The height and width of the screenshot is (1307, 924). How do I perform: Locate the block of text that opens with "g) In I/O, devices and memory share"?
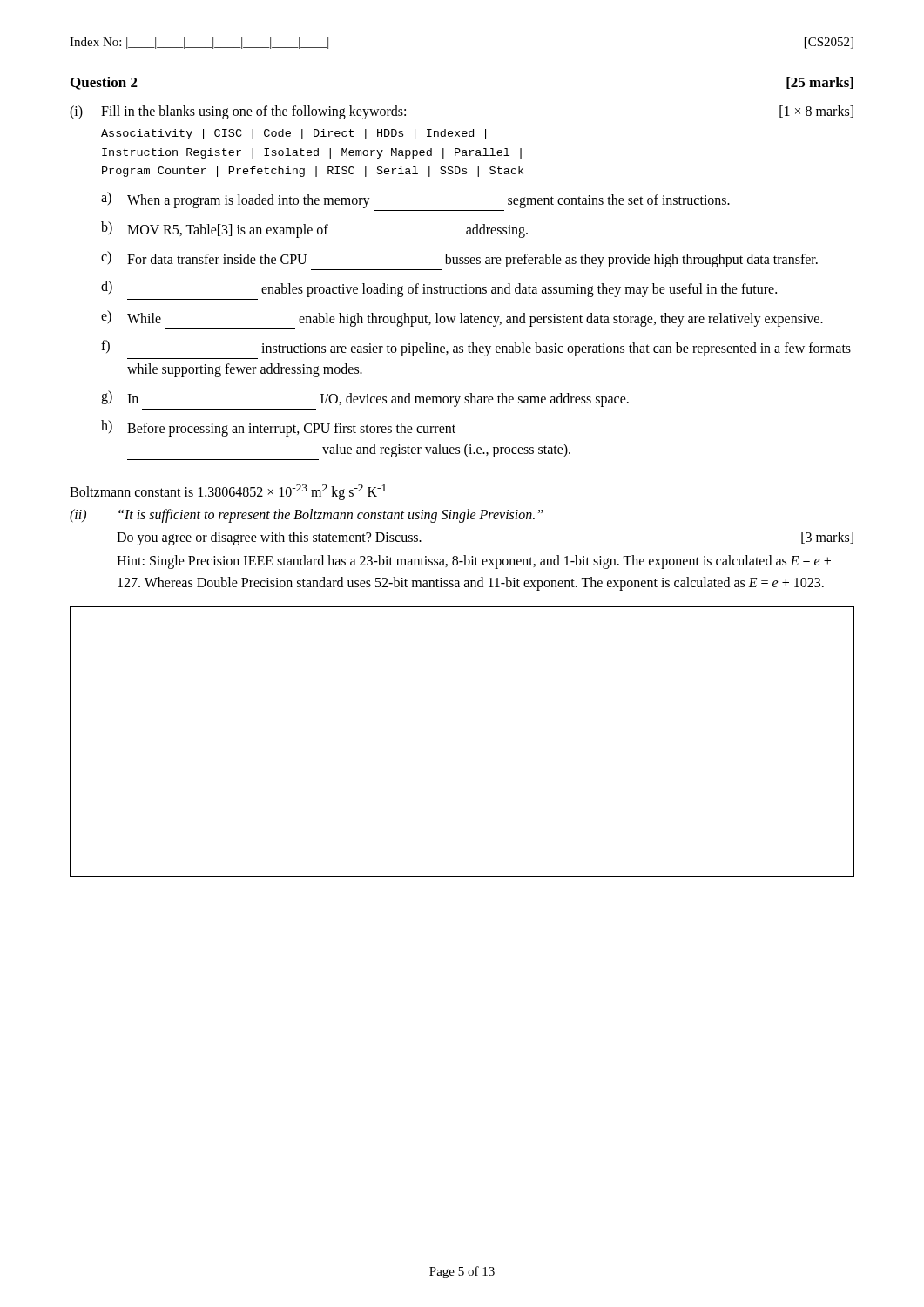tap(478, 399)
